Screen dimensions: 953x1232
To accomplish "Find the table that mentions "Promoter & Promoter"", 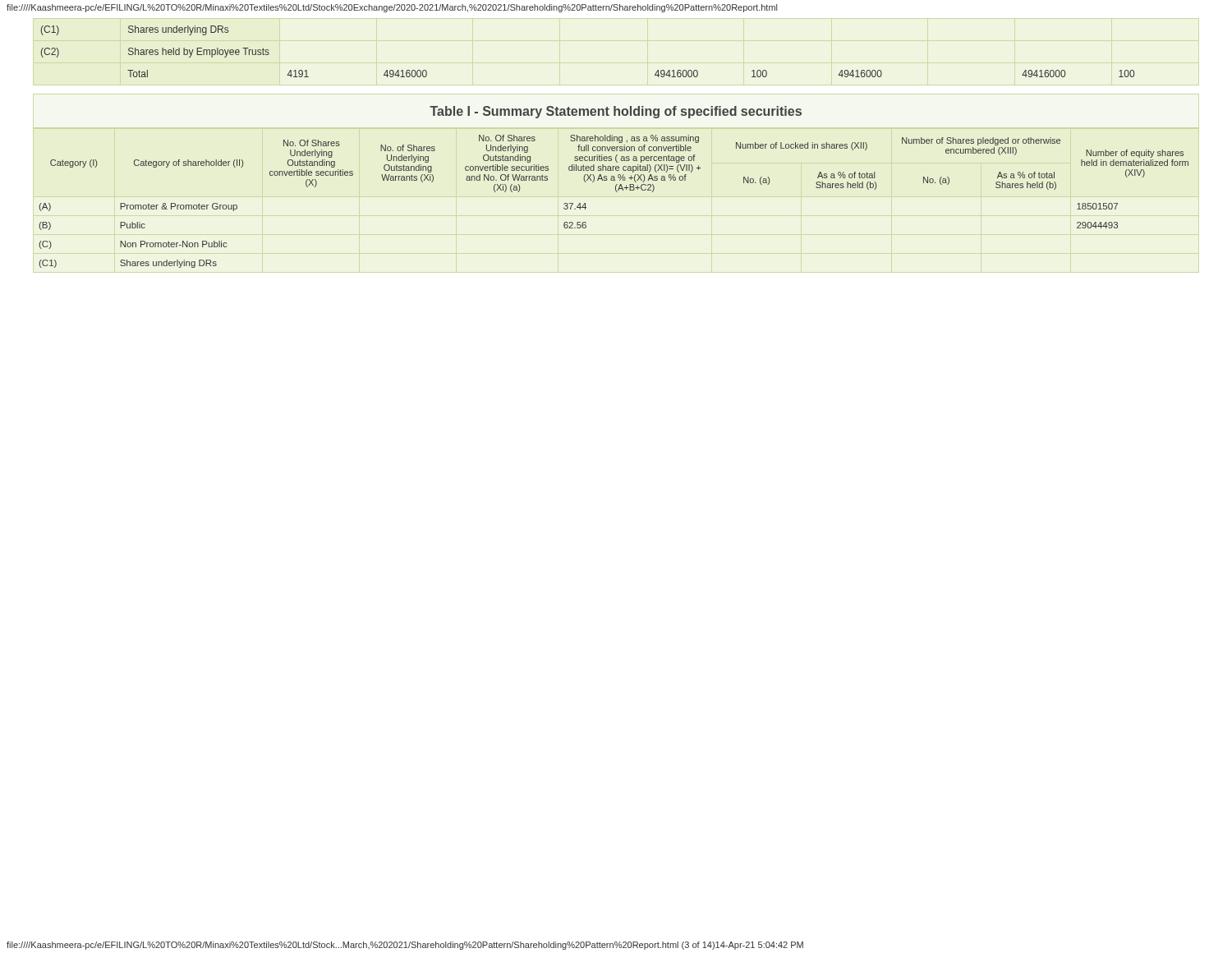I will click(x=616, y=203).
